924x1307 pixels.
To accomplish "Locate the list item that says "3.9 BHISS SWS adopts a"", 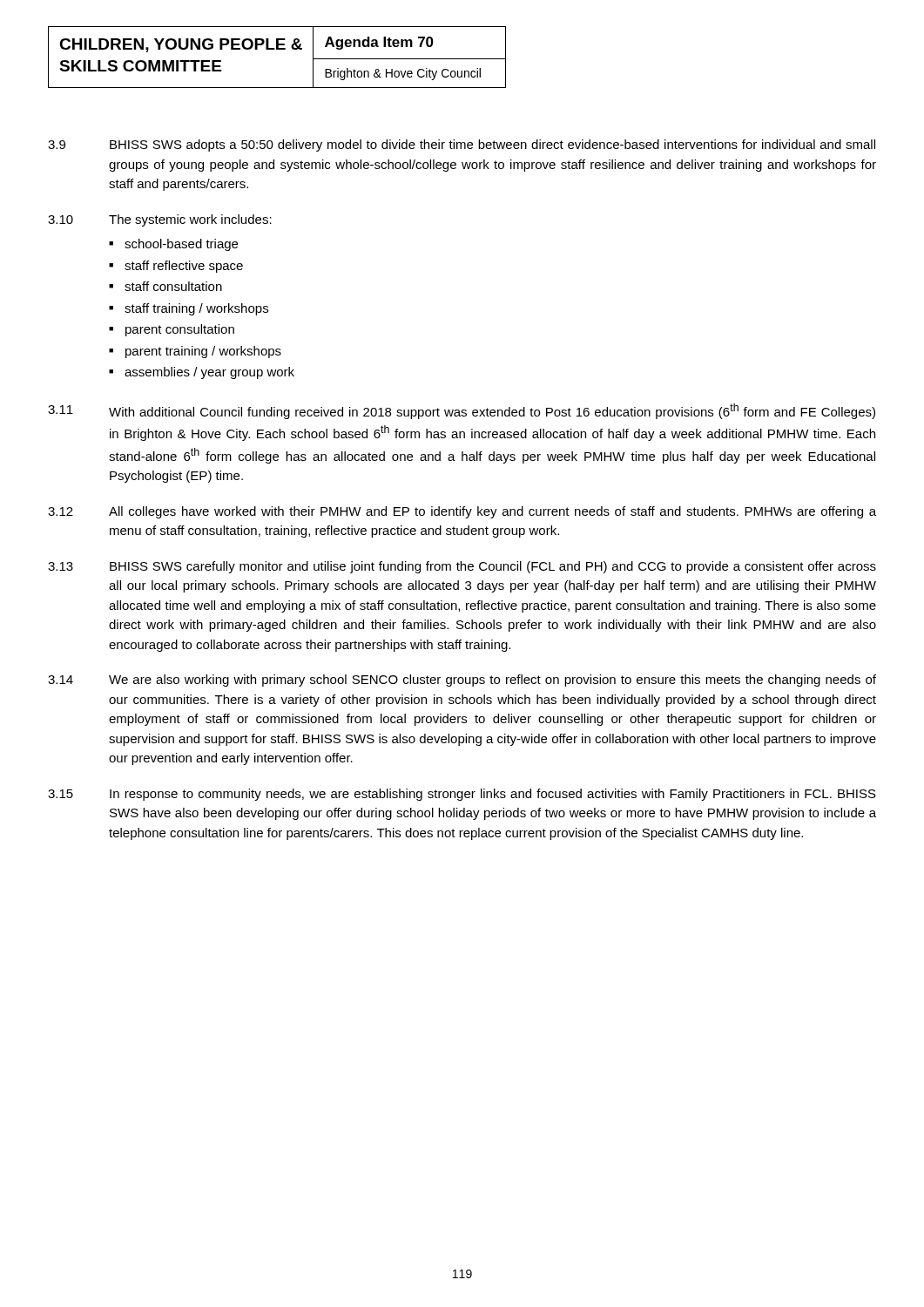I will pos(462,164).
